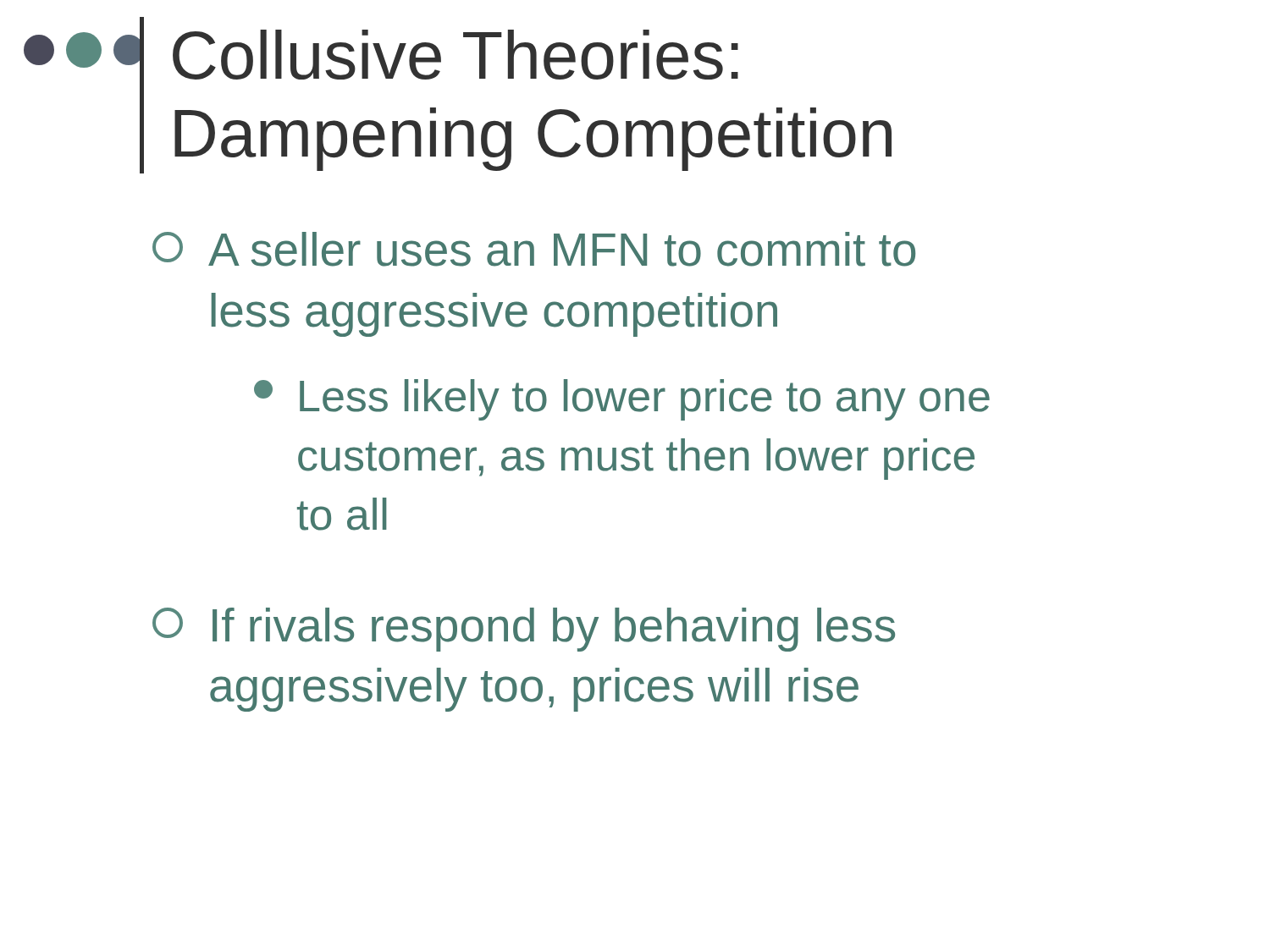
Task: Click on the list item with the text "A seller uses"
Action: (535, 281)
